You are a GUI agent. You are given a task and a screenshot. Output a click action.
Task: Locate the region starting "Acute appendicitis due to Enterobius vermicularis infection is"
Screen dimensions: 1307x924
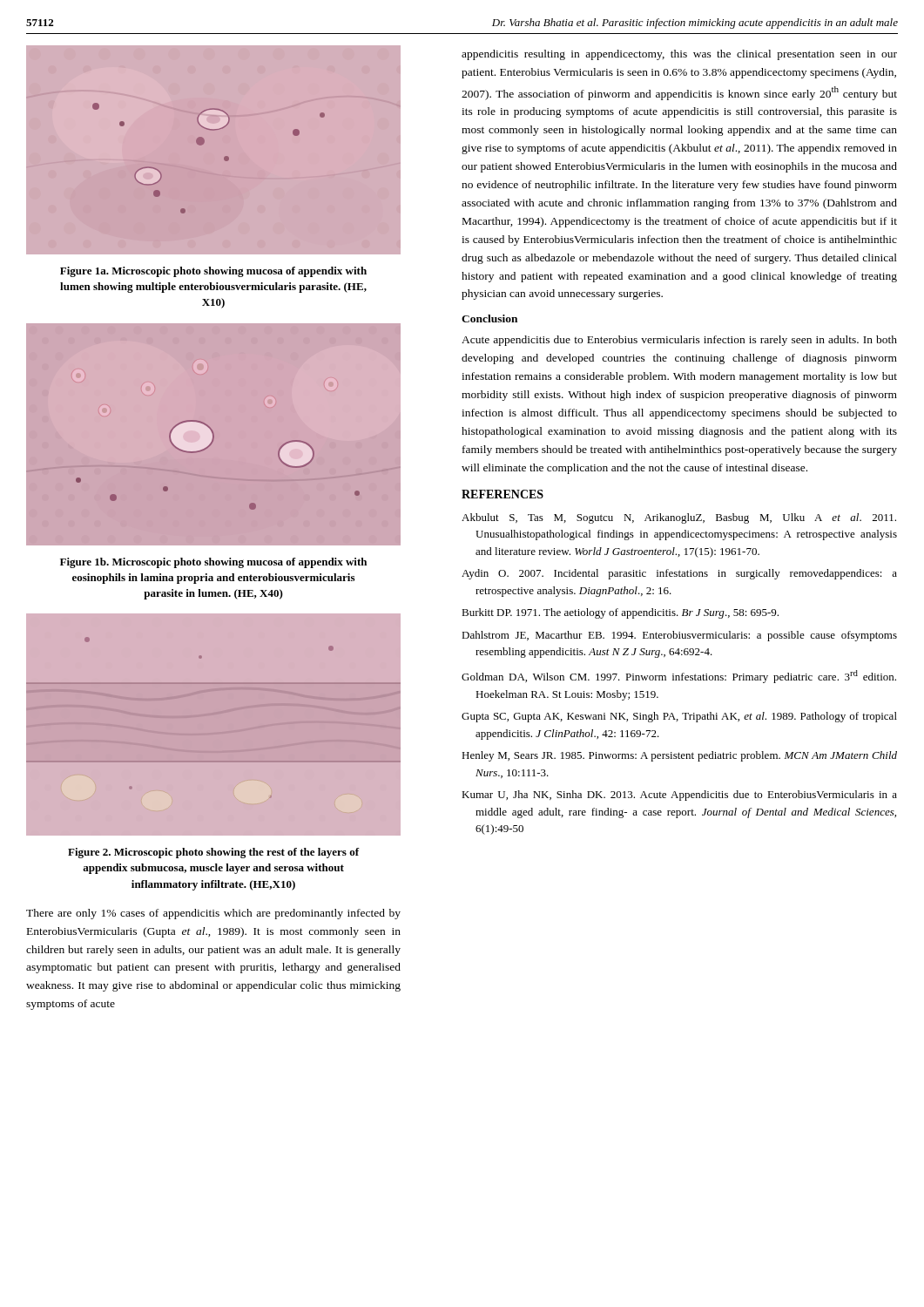click(x=679, y=404)
